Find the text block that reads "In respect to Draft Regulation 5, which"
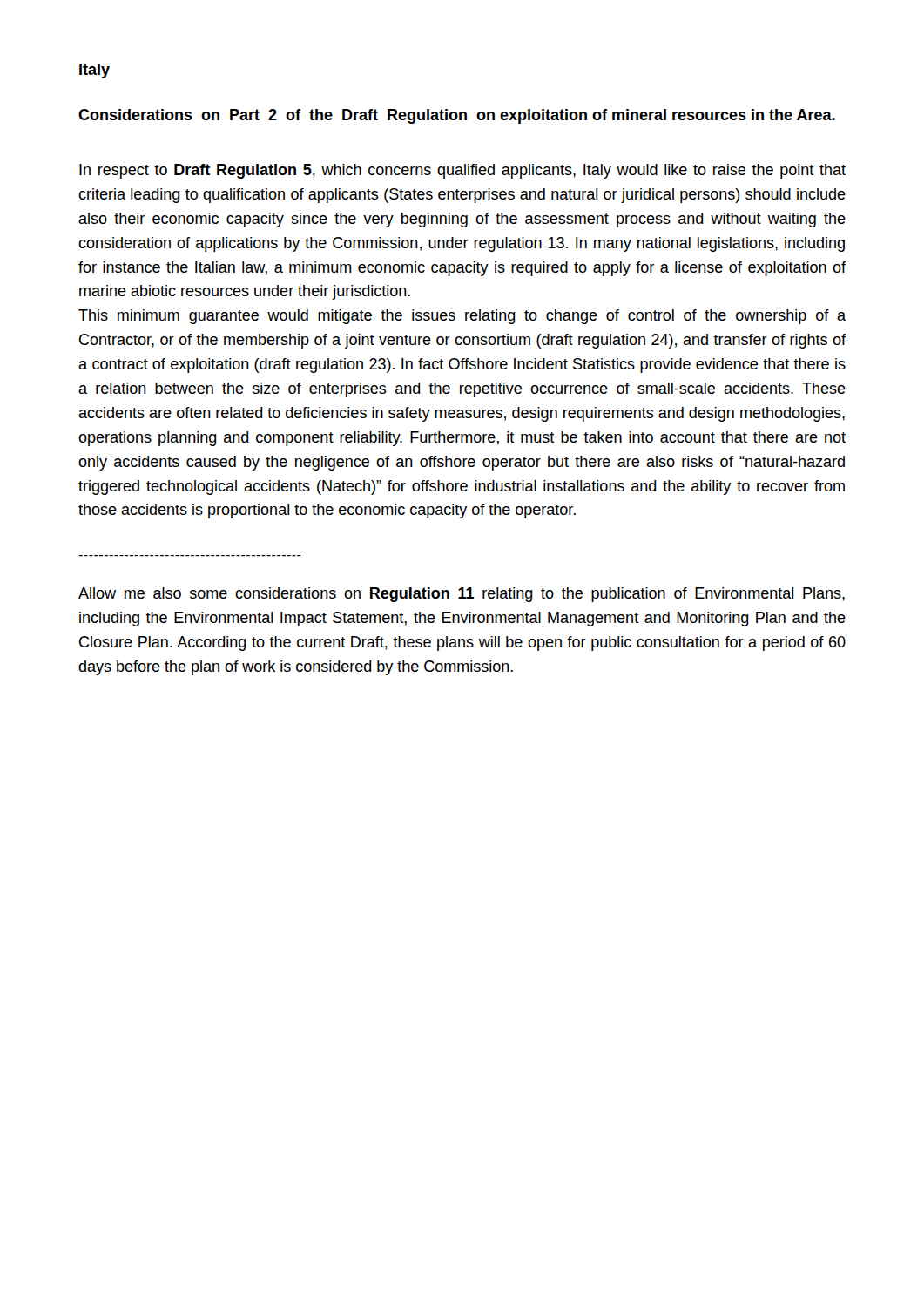 (462, 340)
